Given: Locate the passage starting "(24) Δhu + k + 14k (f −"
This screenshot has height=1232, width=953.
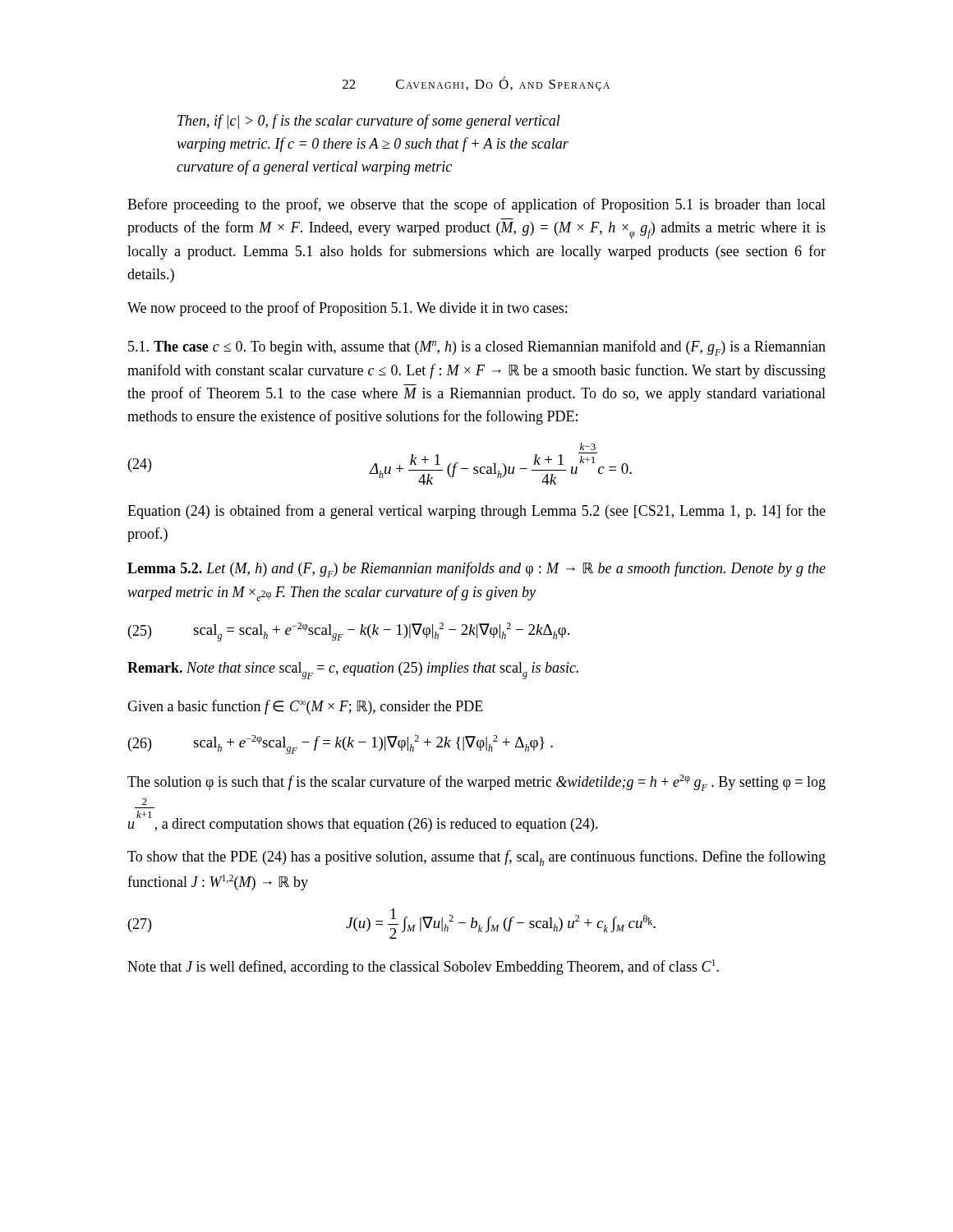Looking at the screenshot, I should click(x=476, y=465).
